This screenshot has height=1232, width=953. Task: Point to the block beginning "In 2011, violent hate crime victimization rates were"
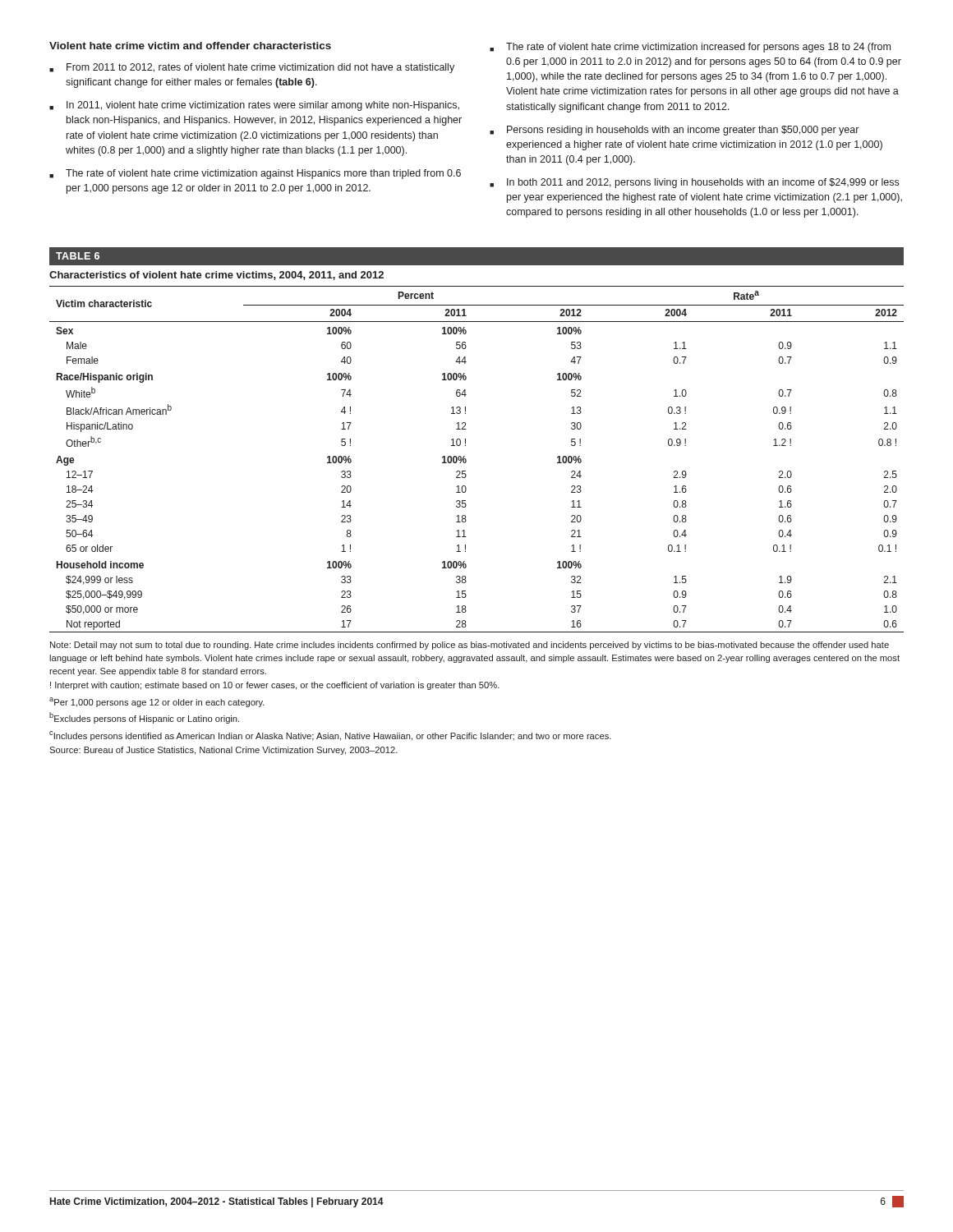click(x=256, y=128)
